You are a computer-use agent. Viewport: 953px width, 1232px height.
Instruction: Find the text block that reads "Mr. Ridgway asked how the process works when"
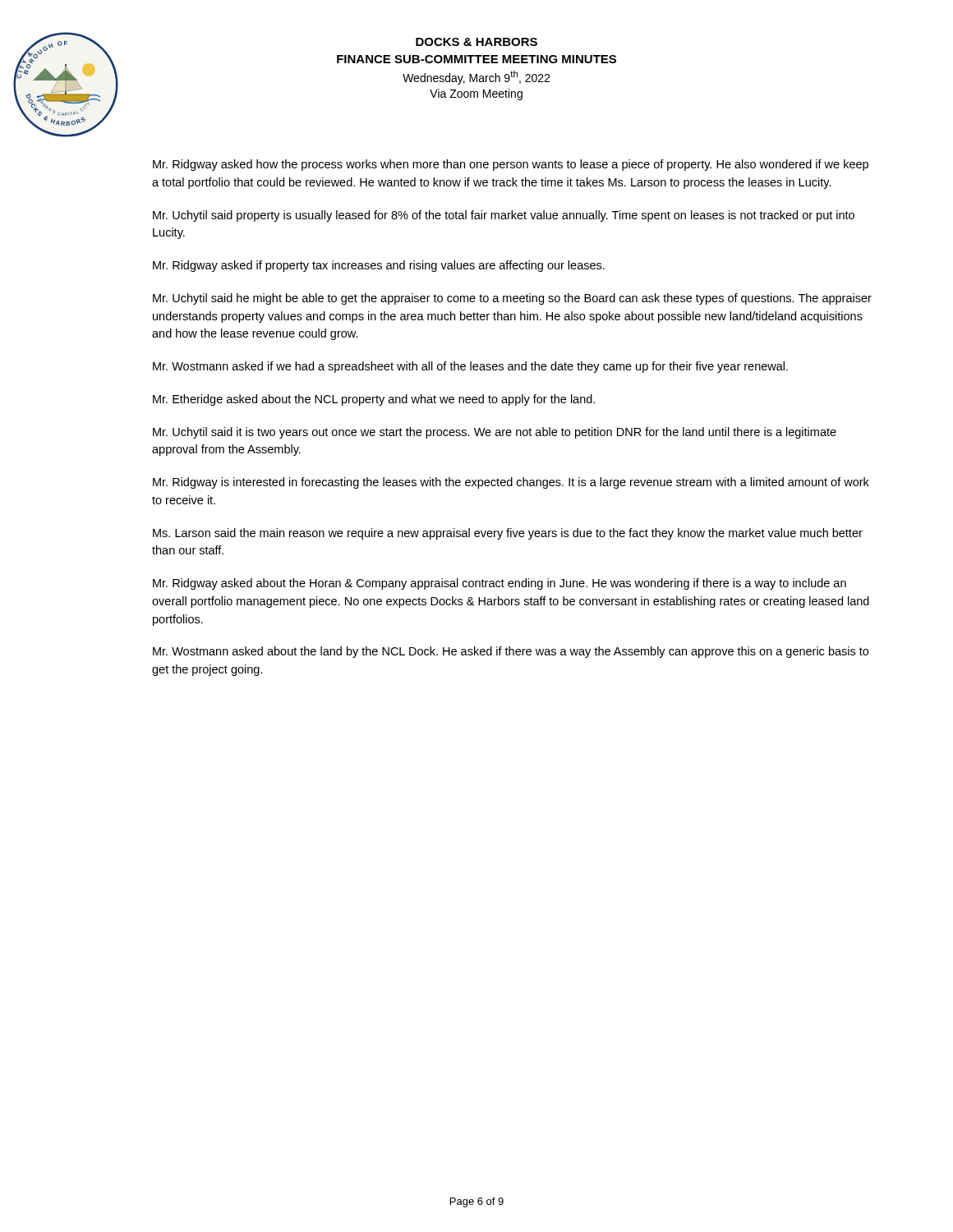click(510, 173)
